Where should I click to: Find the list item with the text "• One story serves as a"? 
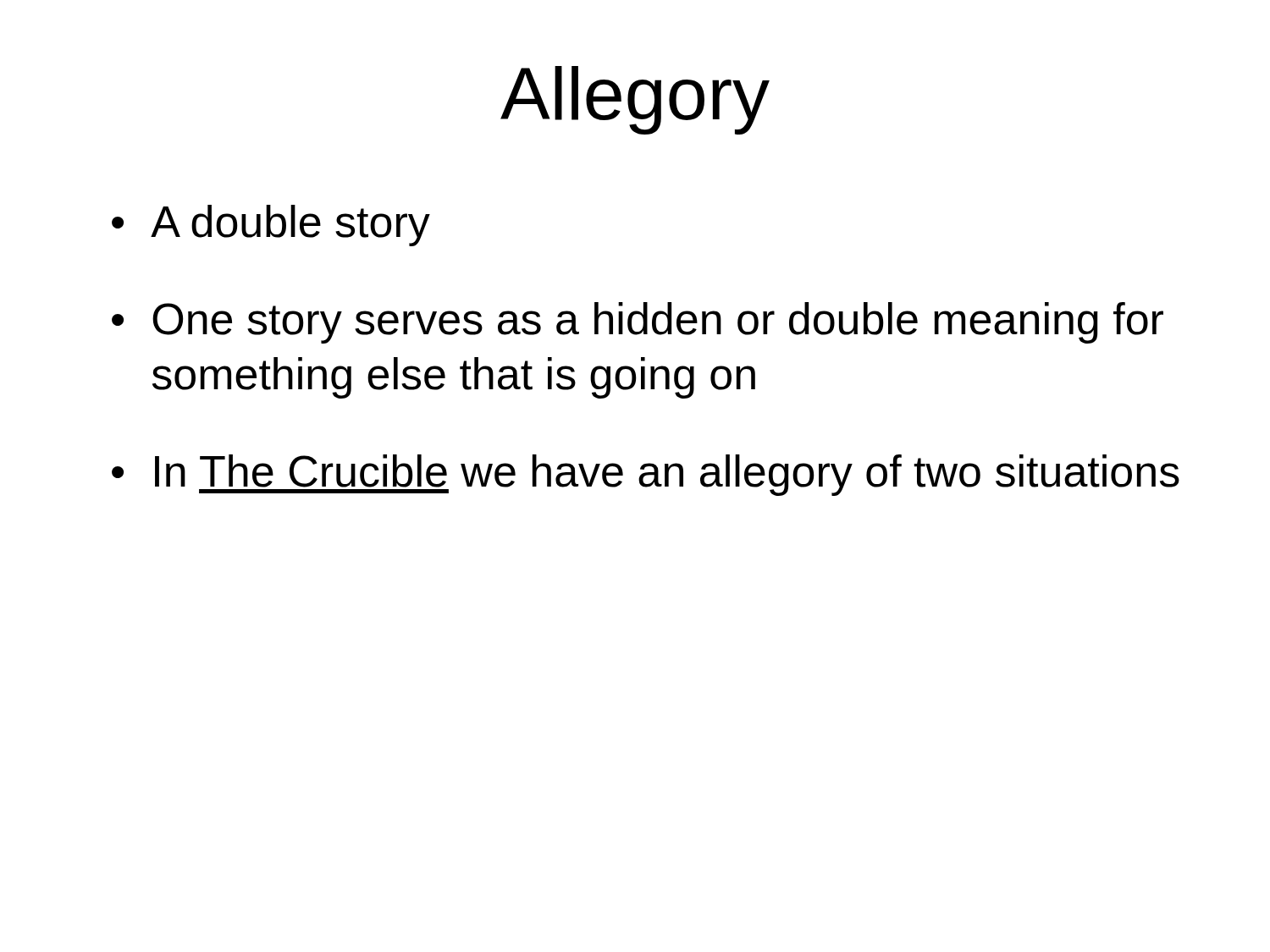click(656, 347)
